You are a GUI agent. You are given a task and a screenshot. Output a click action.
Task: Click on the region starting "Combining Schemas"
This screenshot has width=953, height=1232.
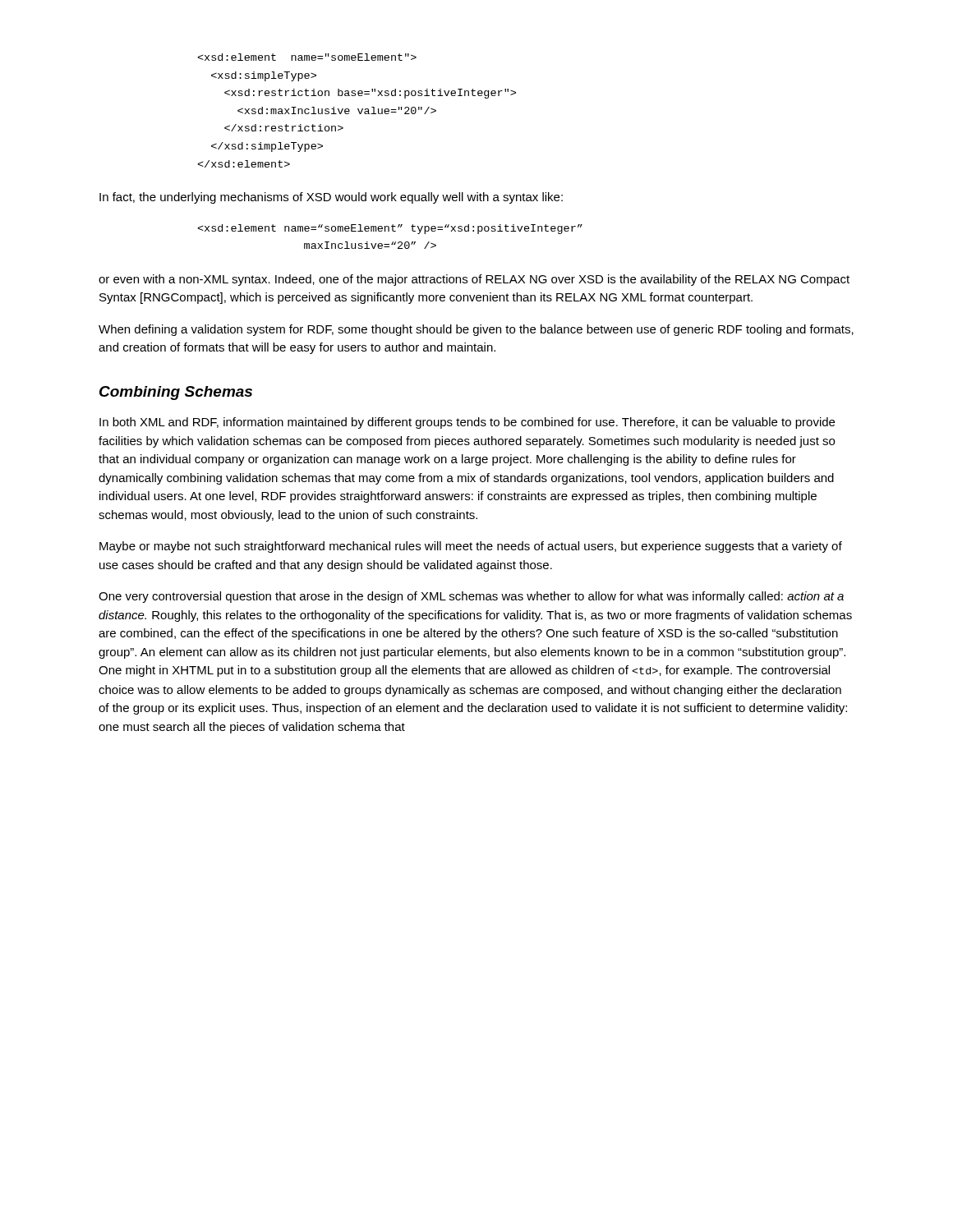click(x=176, y=391)
